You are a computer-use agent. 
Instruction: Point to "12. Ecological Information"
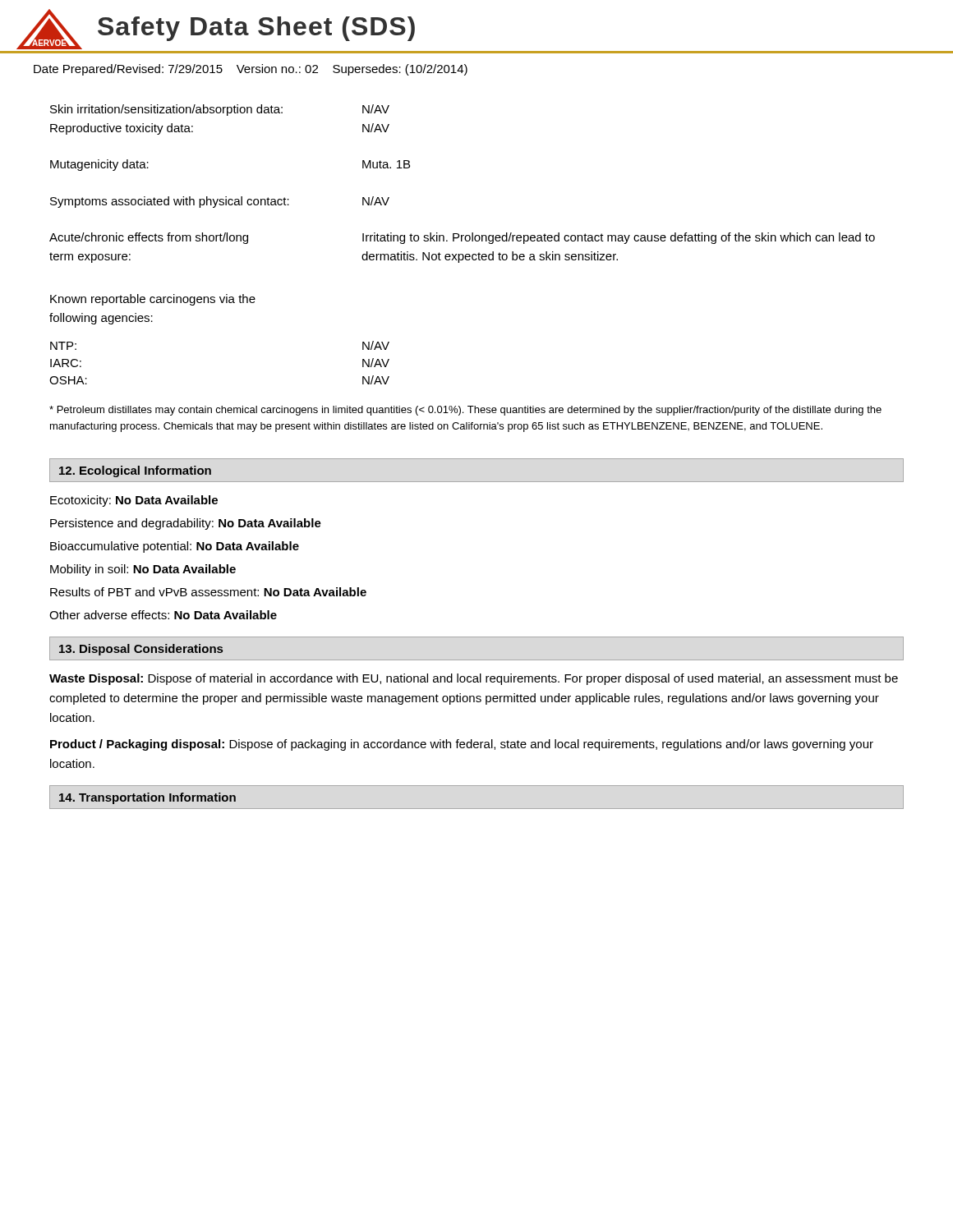[135, 470]
